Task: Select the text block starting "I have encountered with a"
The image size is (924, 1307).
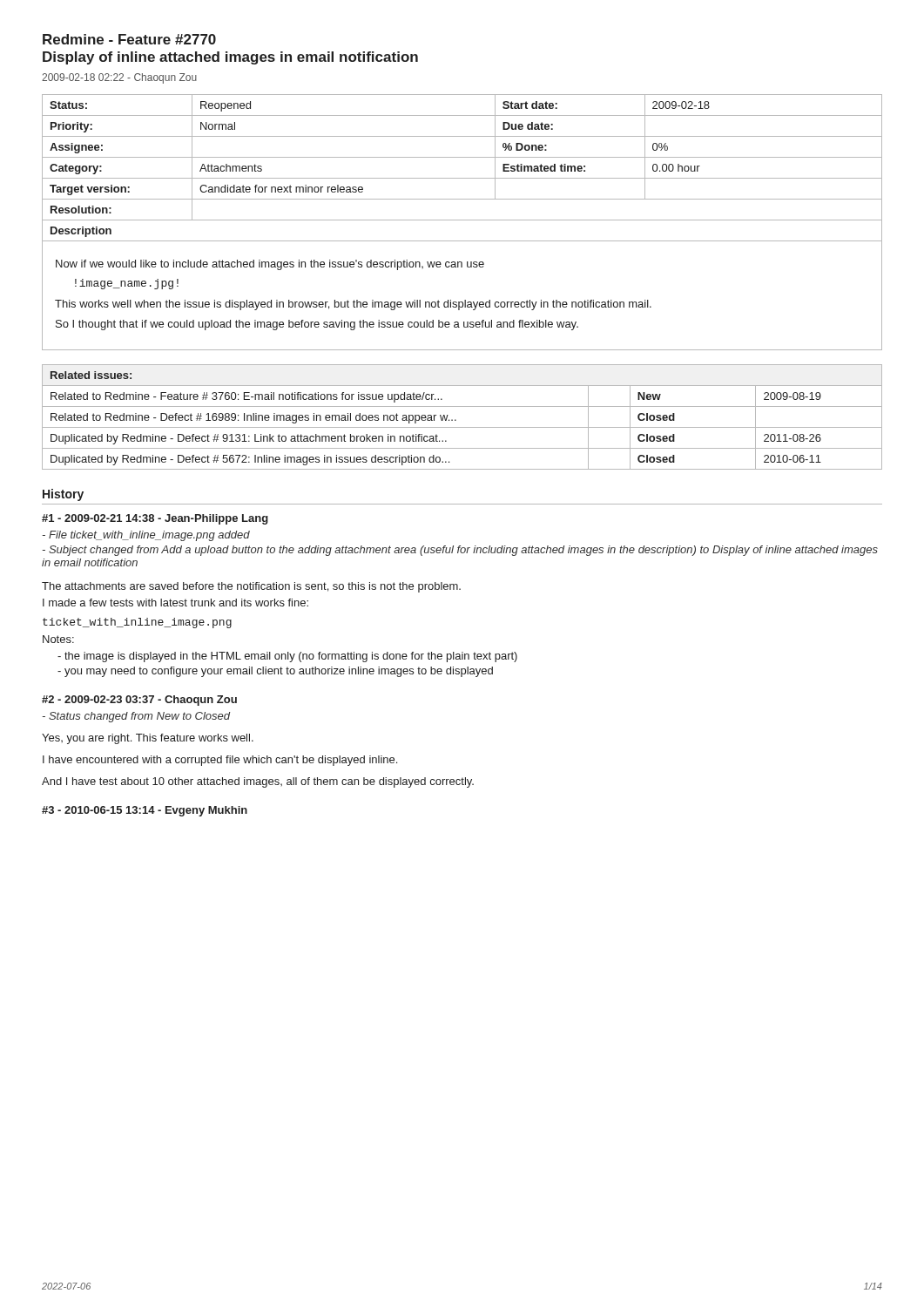Action: point(220,759)
